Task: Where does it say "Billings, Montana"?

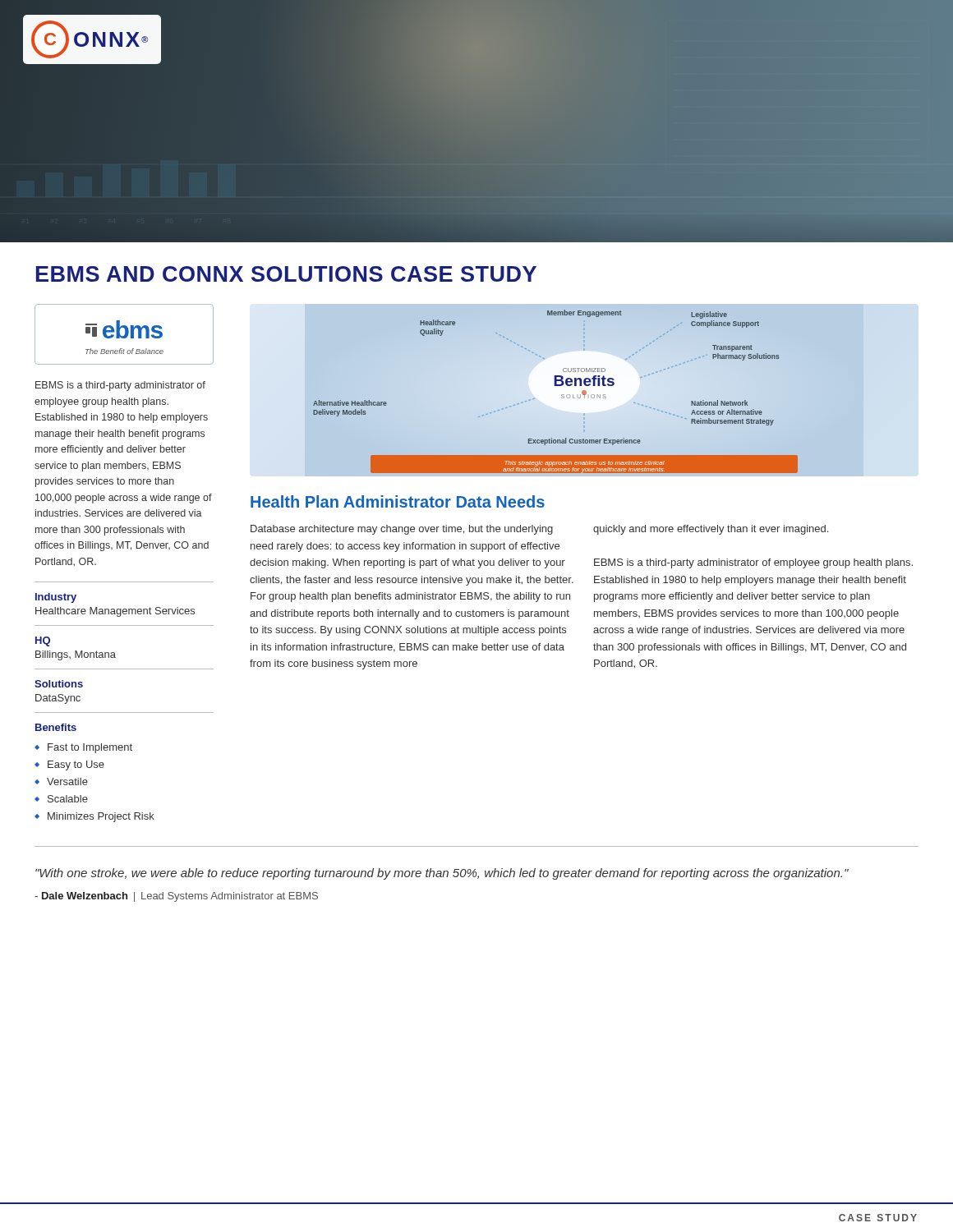Action: 75,654
